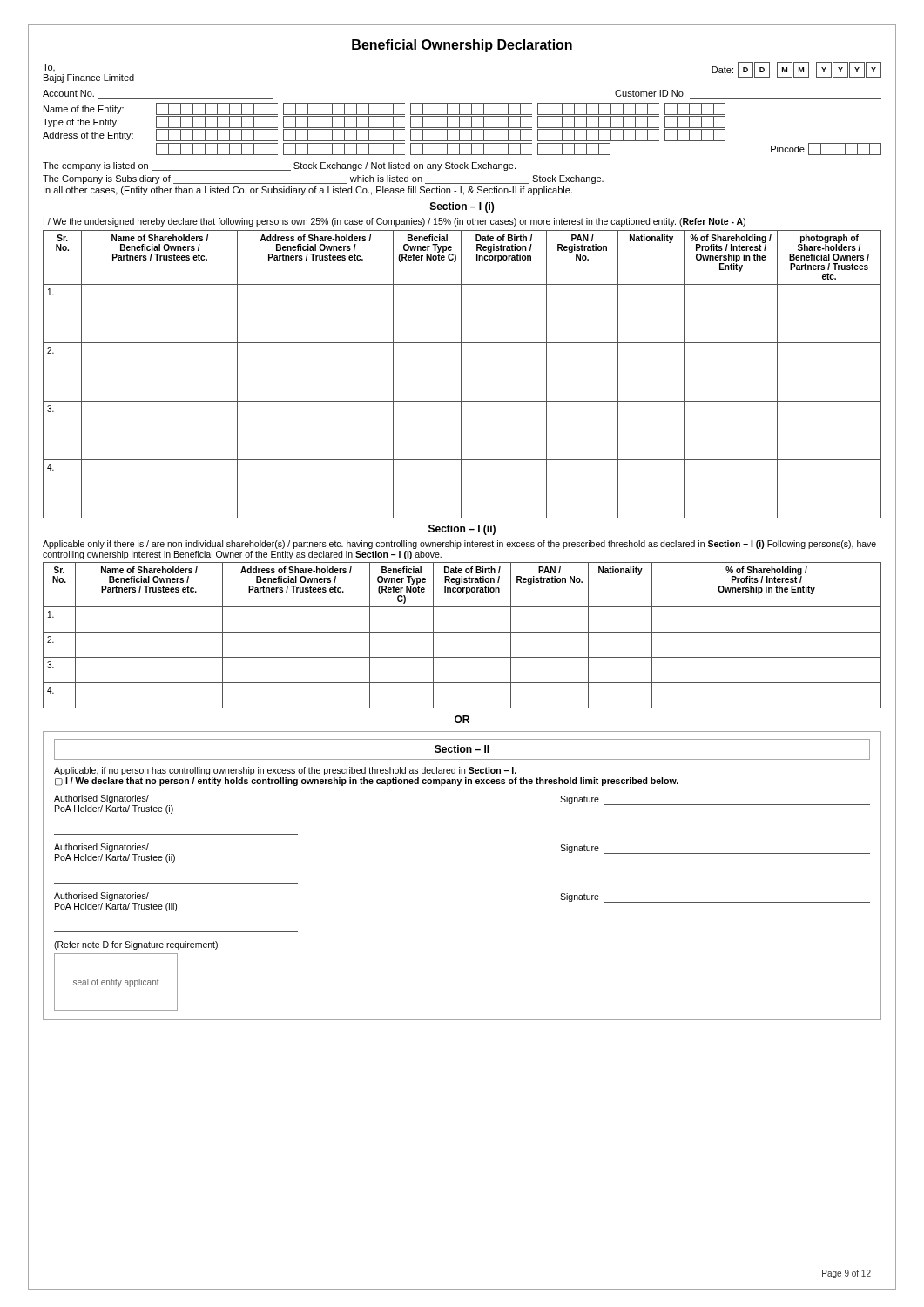This screenshot has width=924, height=1307.
Task: Locate the passage starting "In all other cases, (Entity"
Action: (308, 190)
